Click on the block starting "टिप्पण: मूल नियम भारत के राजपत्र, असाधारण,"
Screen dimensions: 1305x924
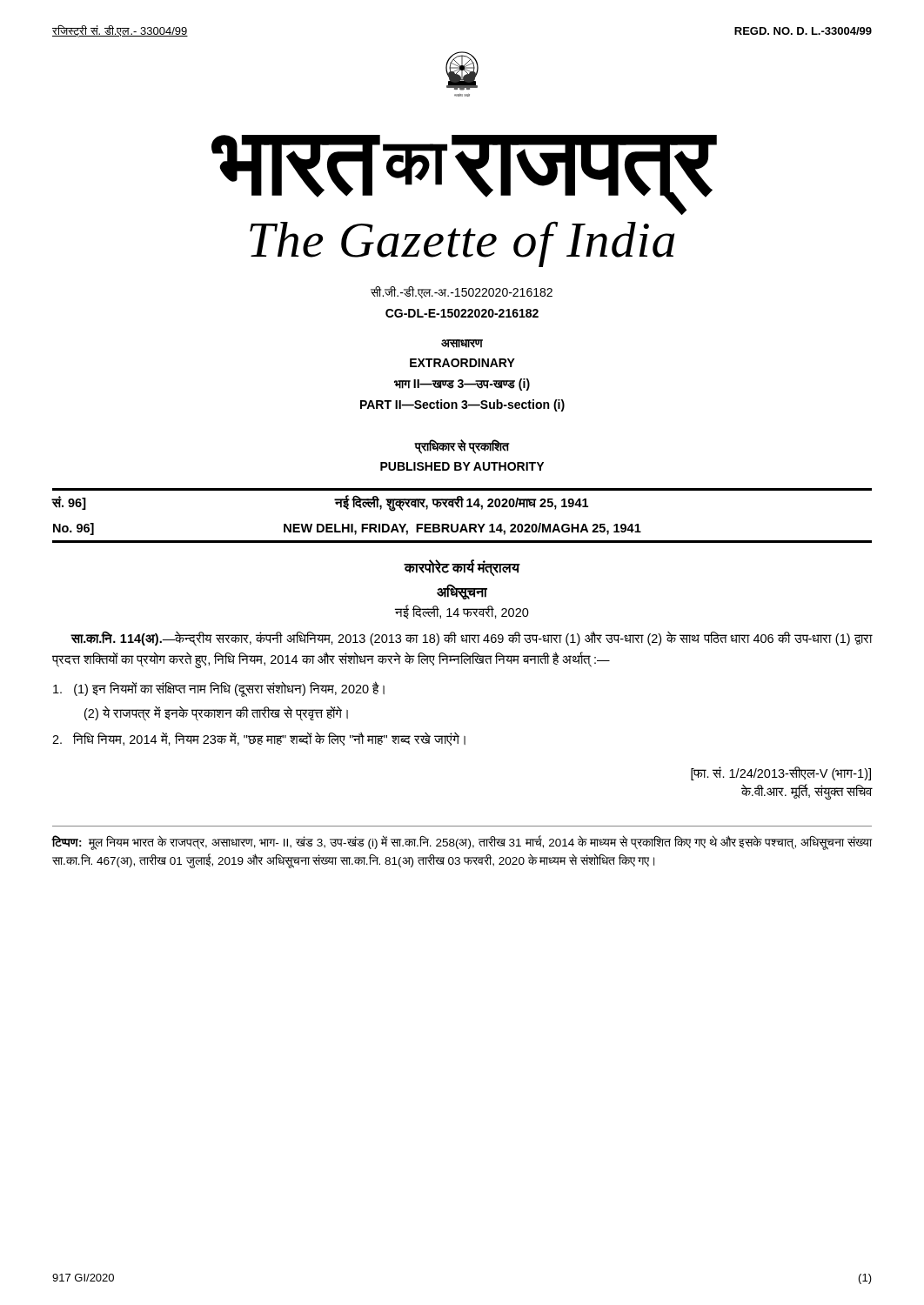click(x=462, y=852)
